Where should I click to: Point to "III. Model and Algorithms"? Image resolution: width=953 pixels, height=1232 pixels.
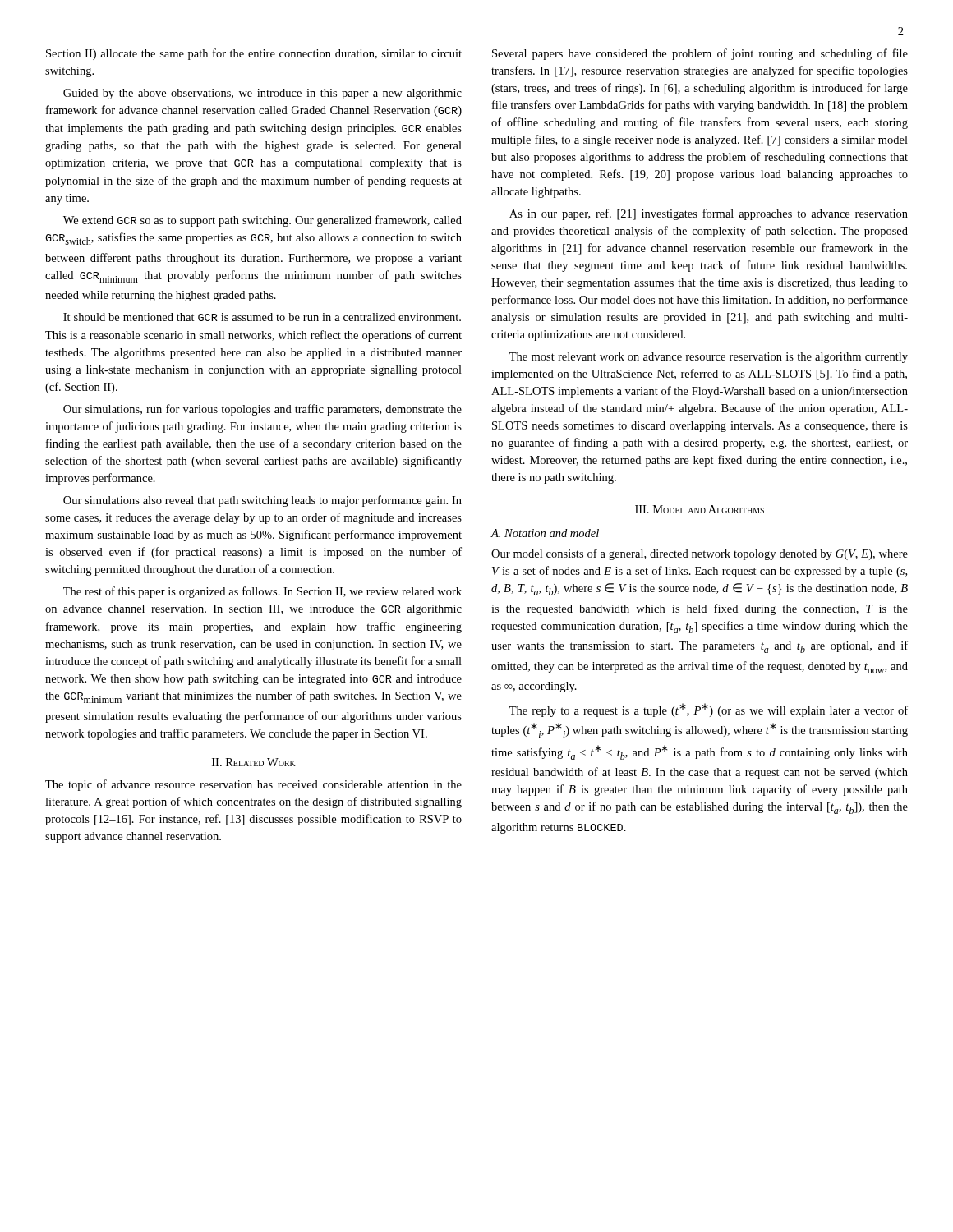700,510
